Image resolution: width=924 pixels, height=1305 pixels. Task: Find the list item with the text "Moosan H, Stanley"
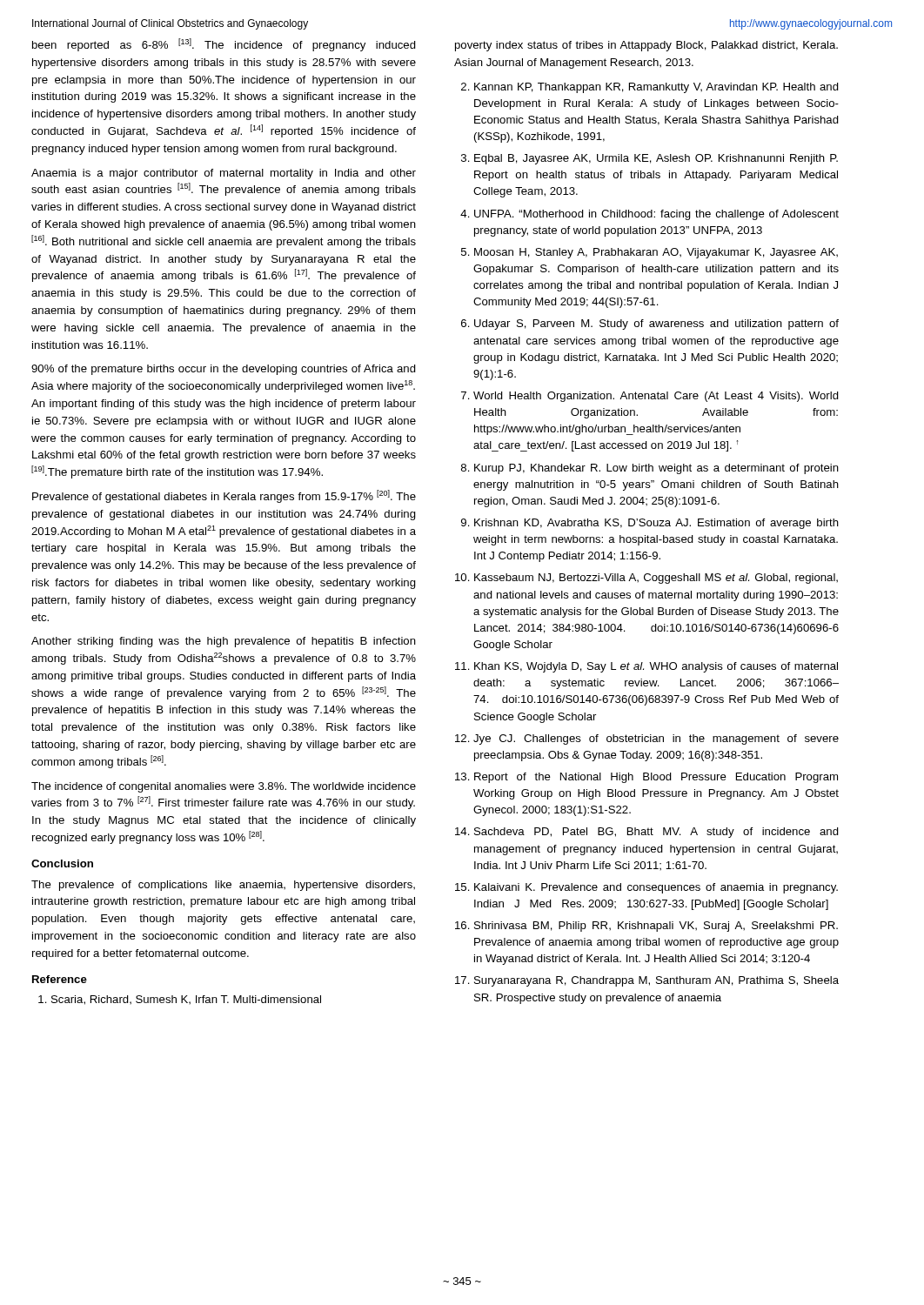(x=656, y=277)
